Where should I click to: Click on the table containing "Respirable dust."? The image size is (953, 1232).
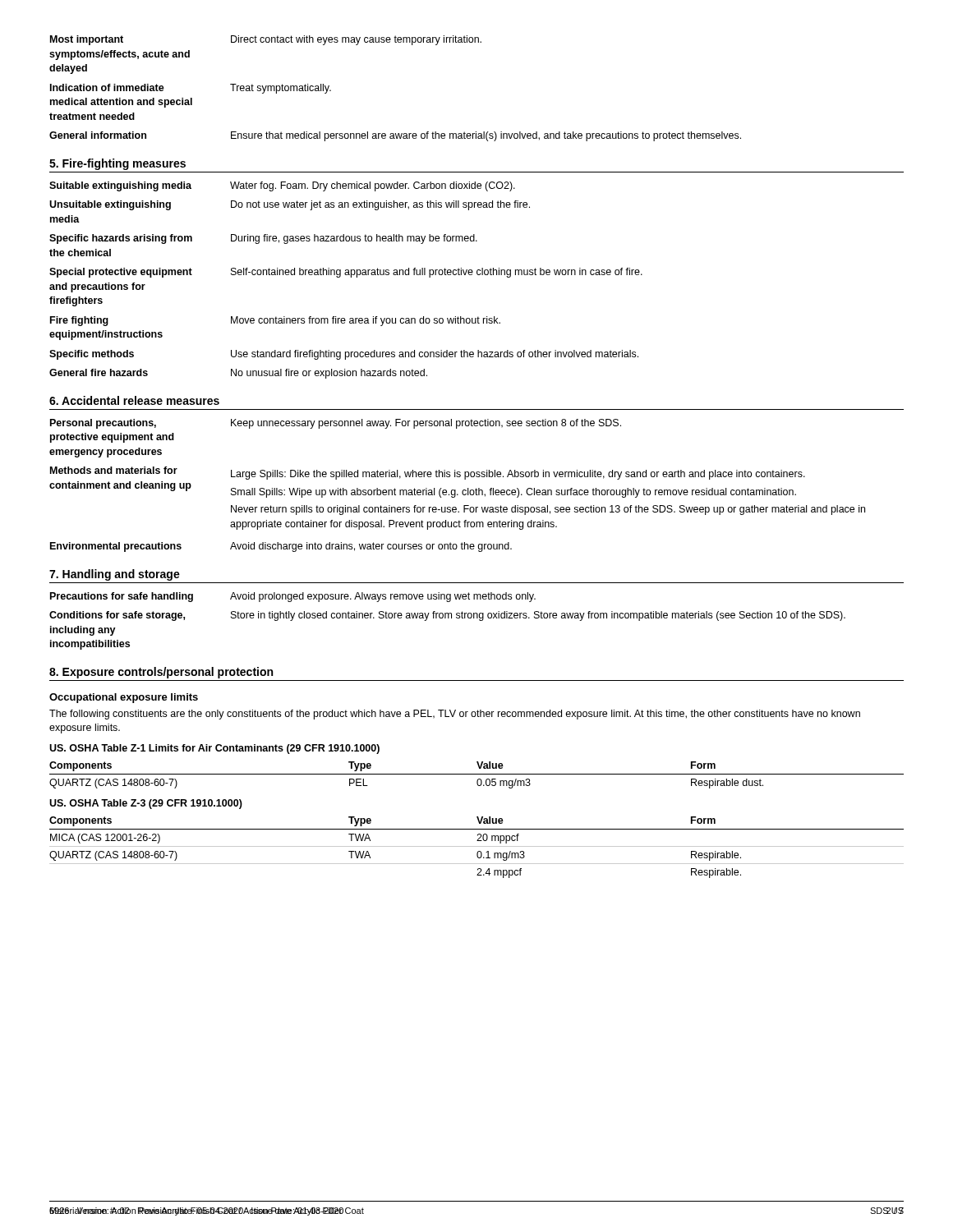coord(476,766)
